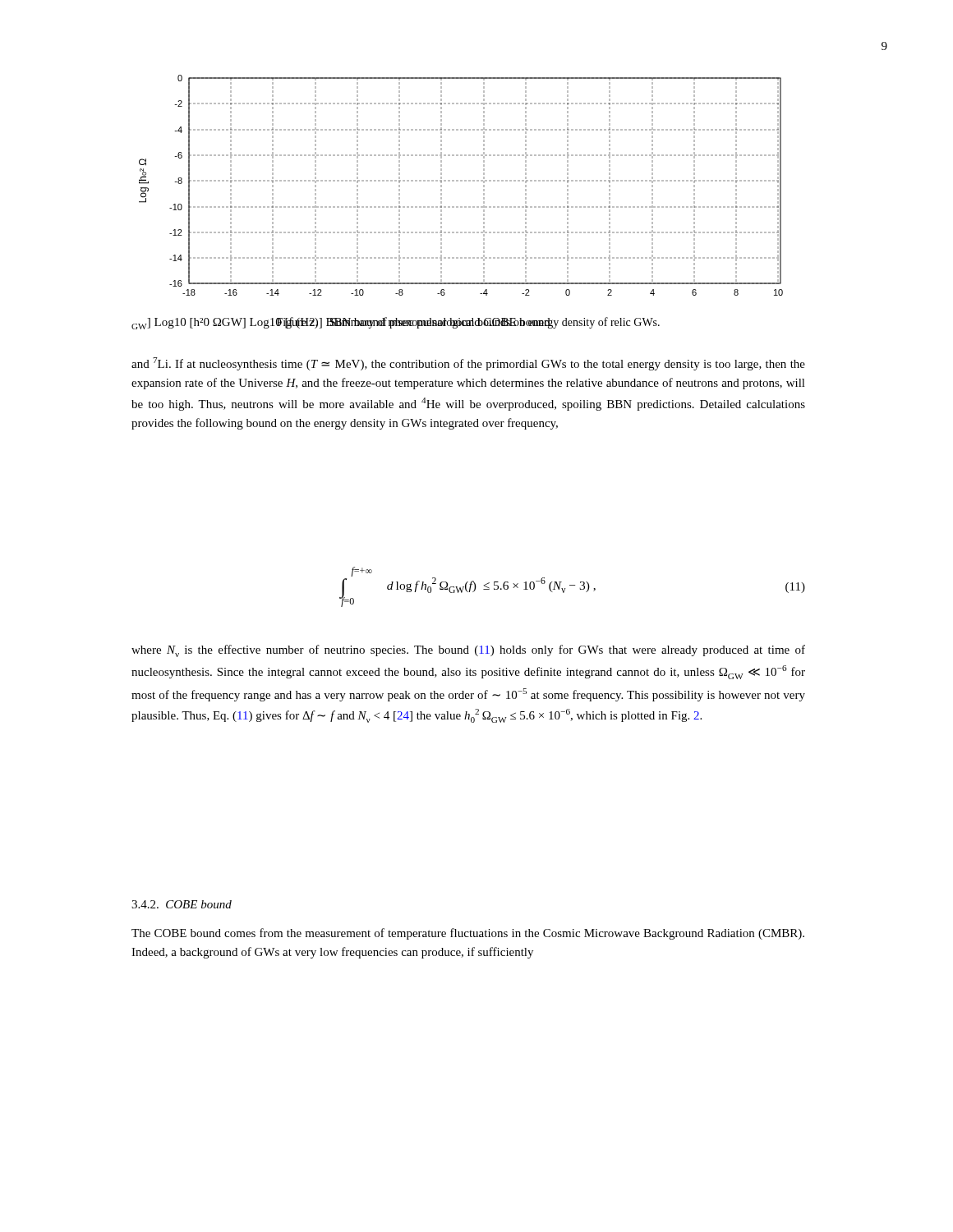This screenshot has width=953, height=1232.
Task: Select the section header that reads "3.4.2. COBE bound"
Action: (181, 904)
